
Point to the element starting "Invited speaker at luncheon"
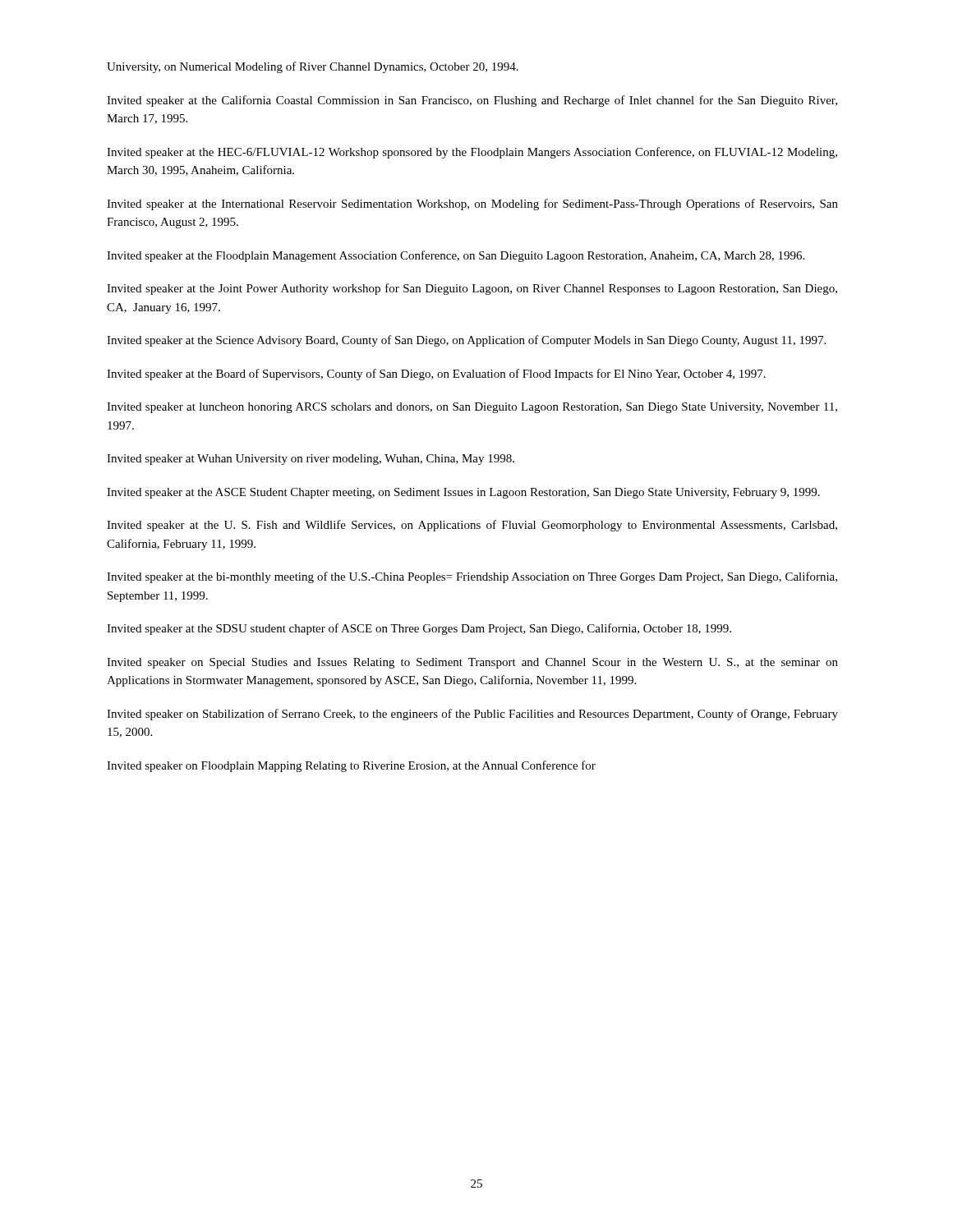472,416
